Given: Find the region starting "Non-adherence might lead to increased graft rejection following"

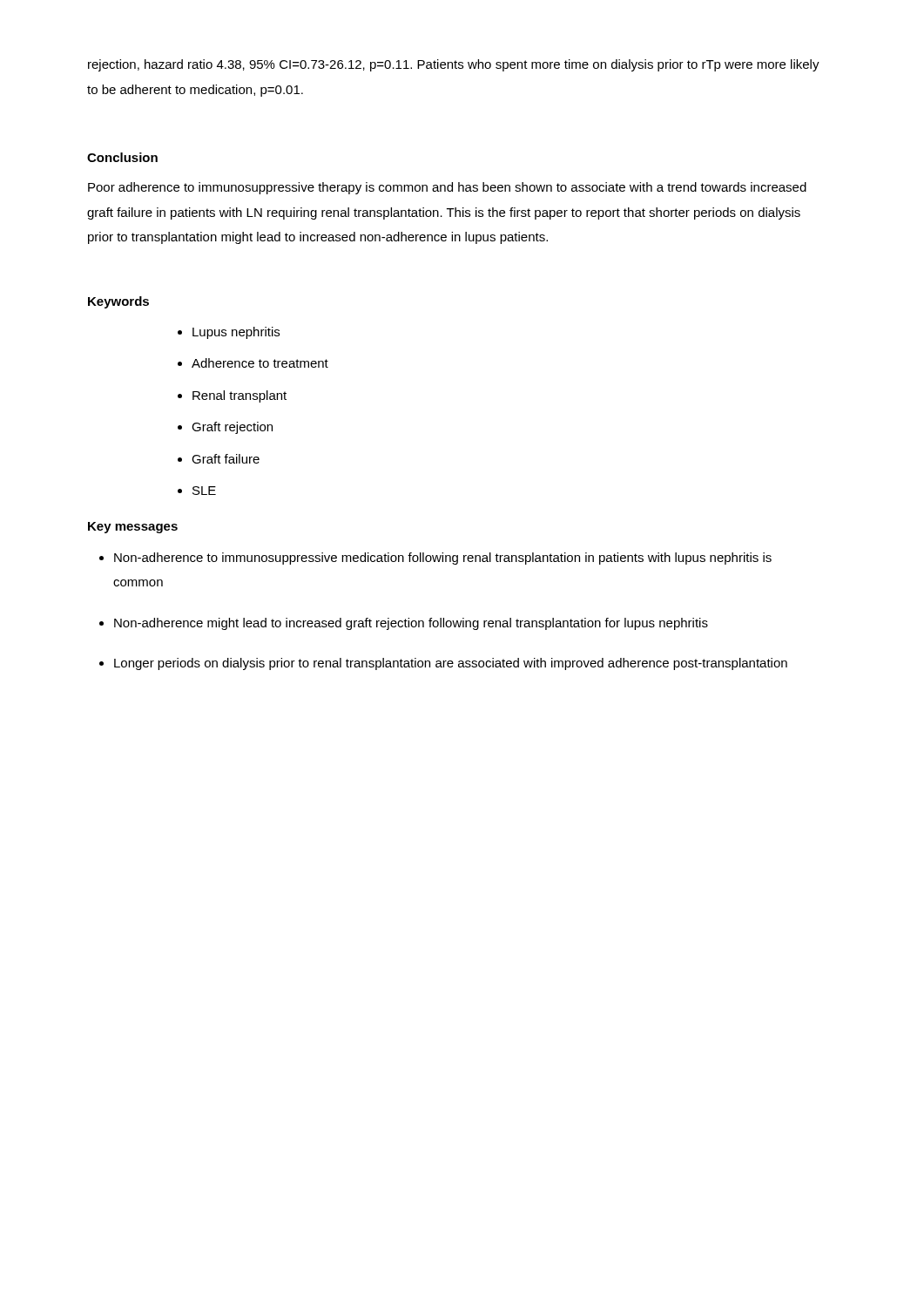Looking at the screenshot, I should coord(411,622).
